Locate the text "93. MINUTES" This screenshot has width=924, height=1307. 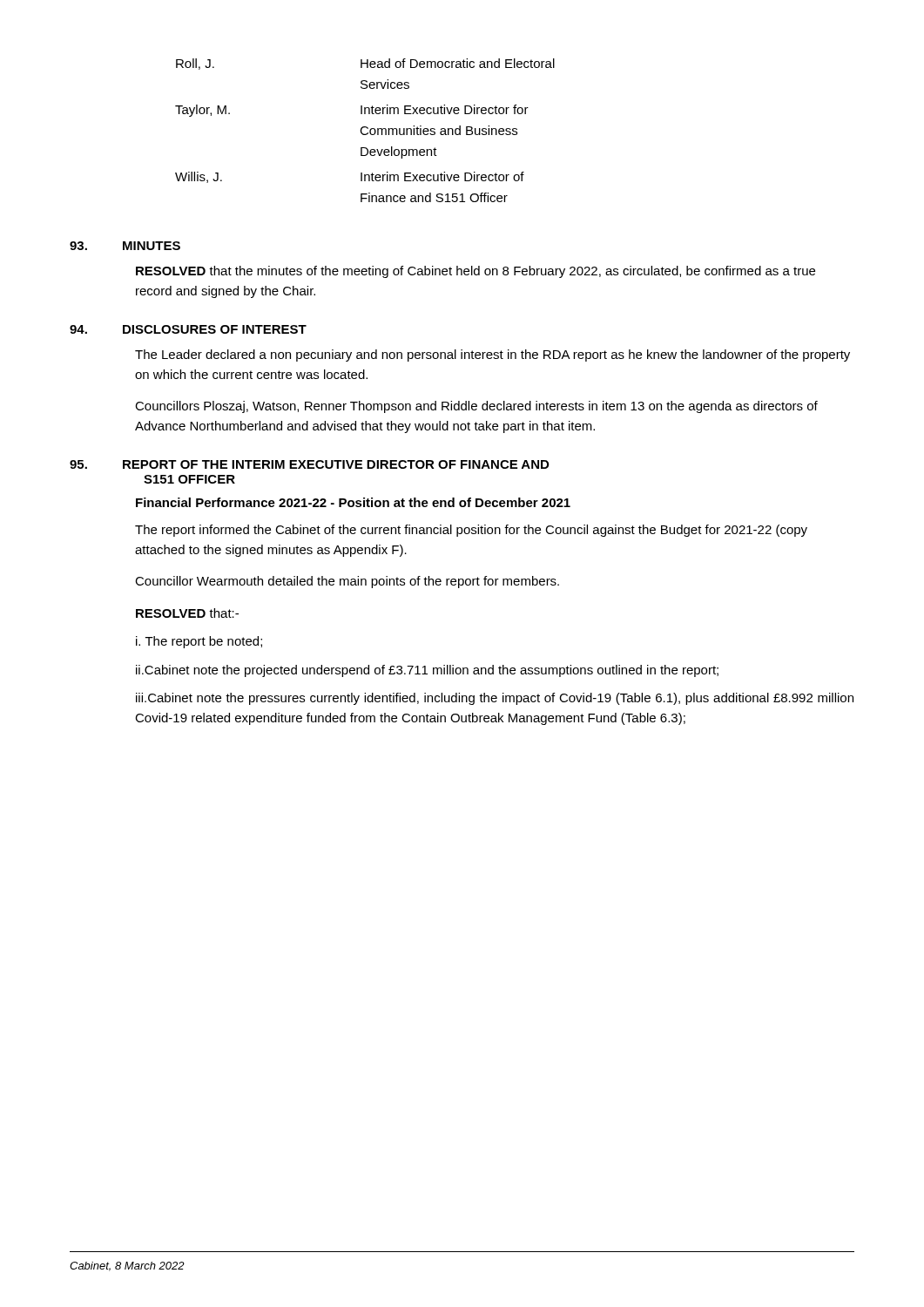tap(125, 245)
